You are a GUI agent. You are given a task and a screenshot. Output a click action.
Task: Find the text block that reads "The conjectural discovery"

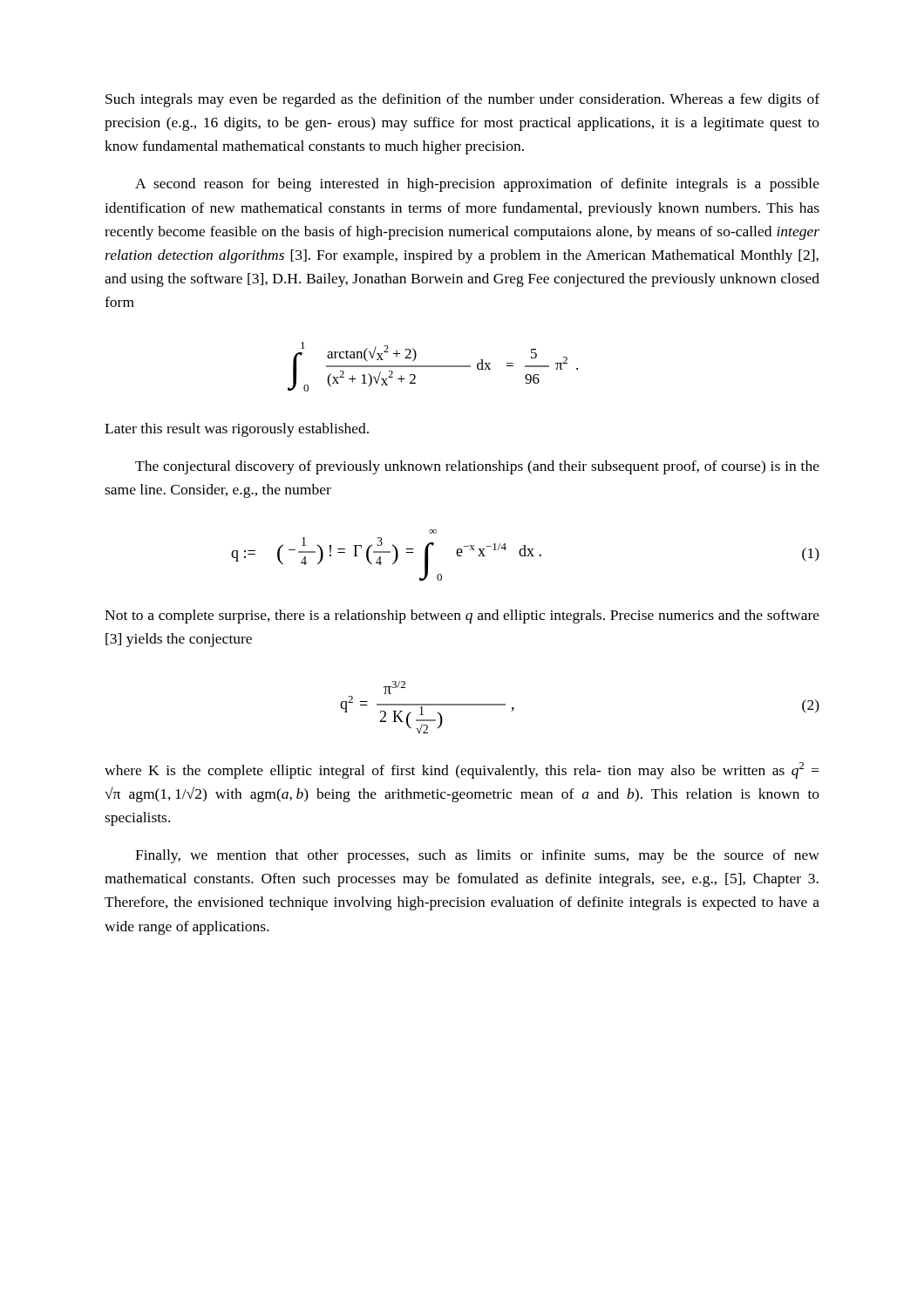(x=462, y=478)
